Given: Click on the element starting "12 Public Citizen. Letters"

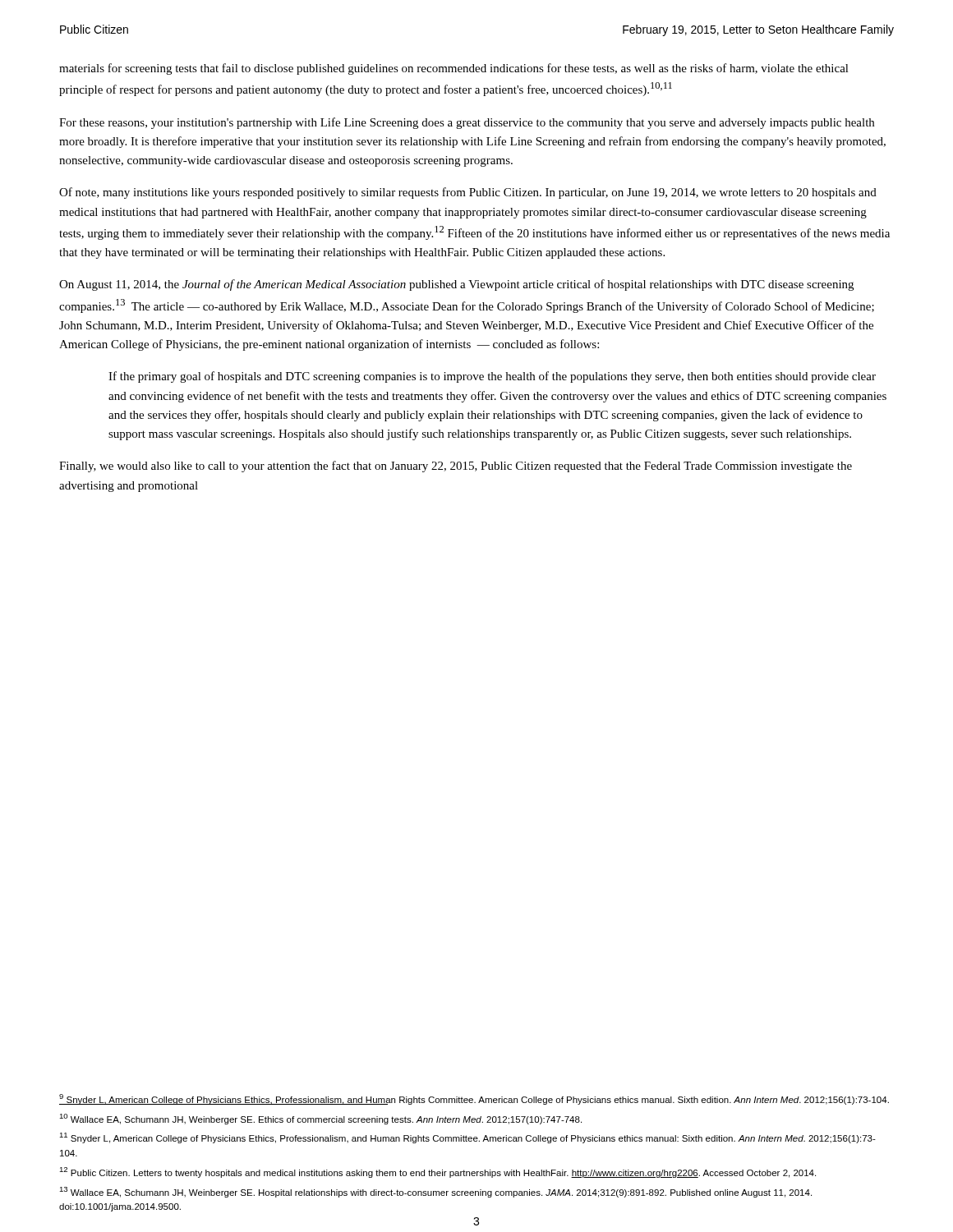Looking at the screenshot, I should (x=476, y=1172).
